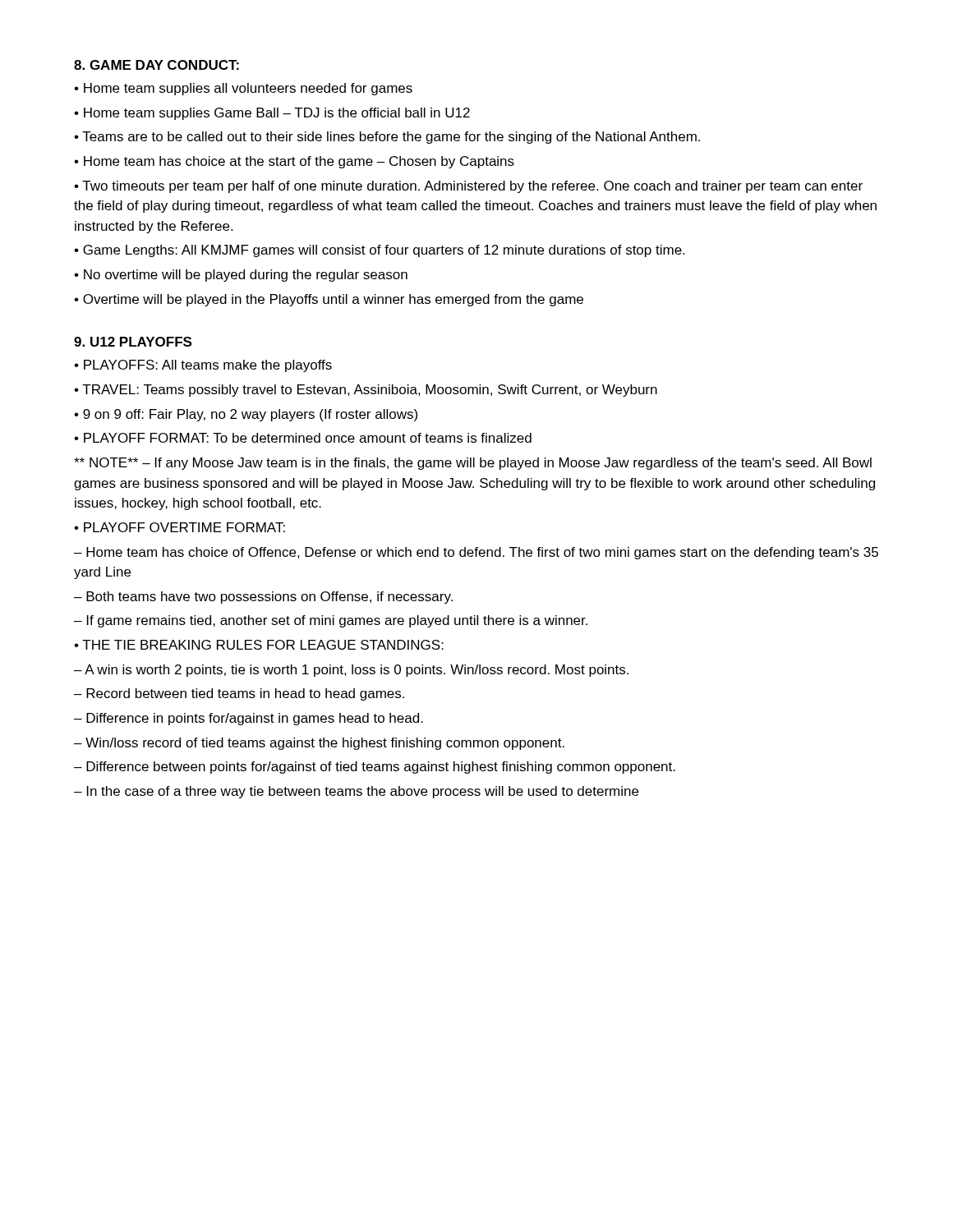Click on the list item that reads "• No overtime will be"

[241, 275]
